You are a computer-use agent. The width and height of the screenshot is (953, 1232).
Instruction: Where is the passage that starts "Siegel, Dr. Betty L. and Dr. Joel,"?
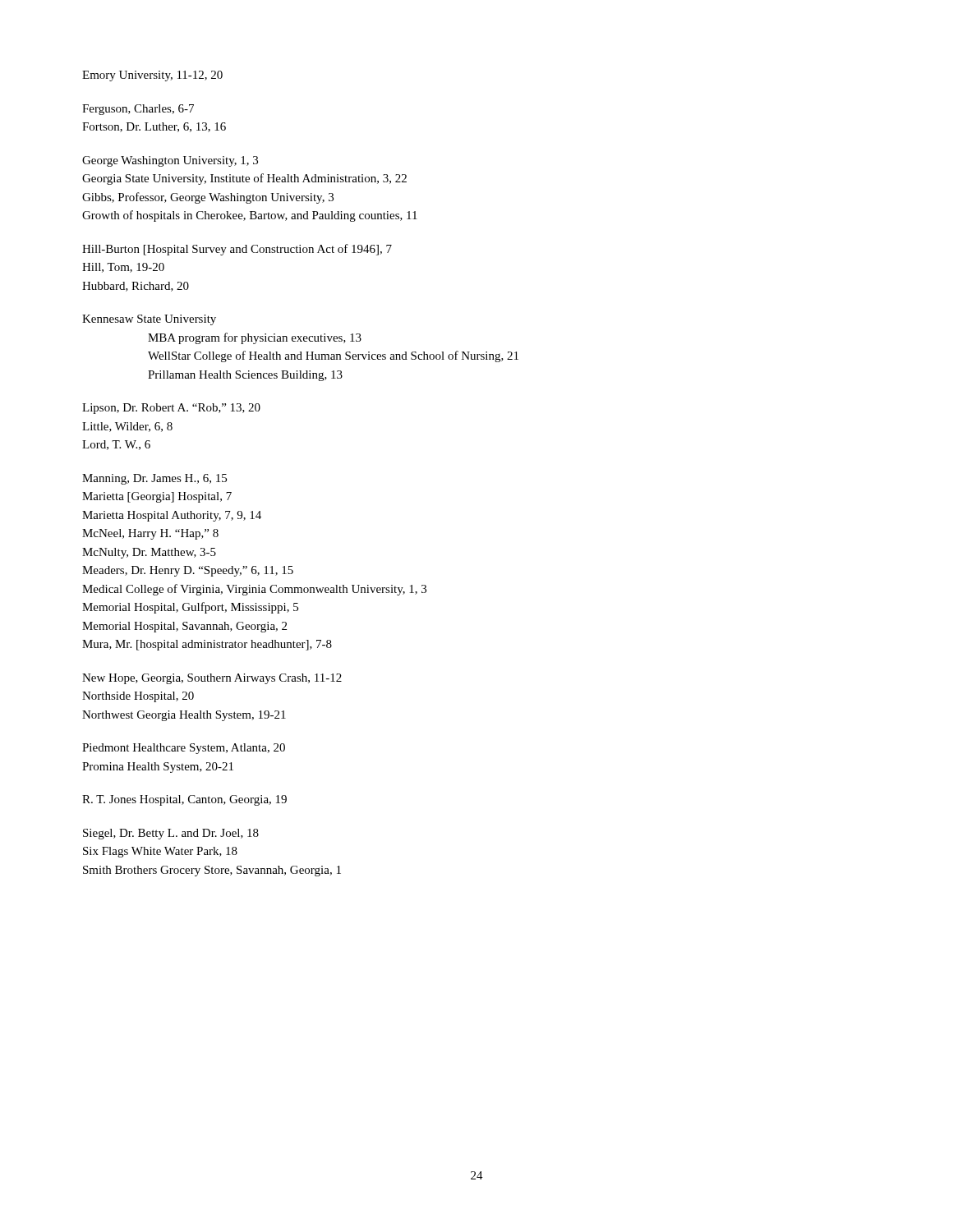[171, 834]
